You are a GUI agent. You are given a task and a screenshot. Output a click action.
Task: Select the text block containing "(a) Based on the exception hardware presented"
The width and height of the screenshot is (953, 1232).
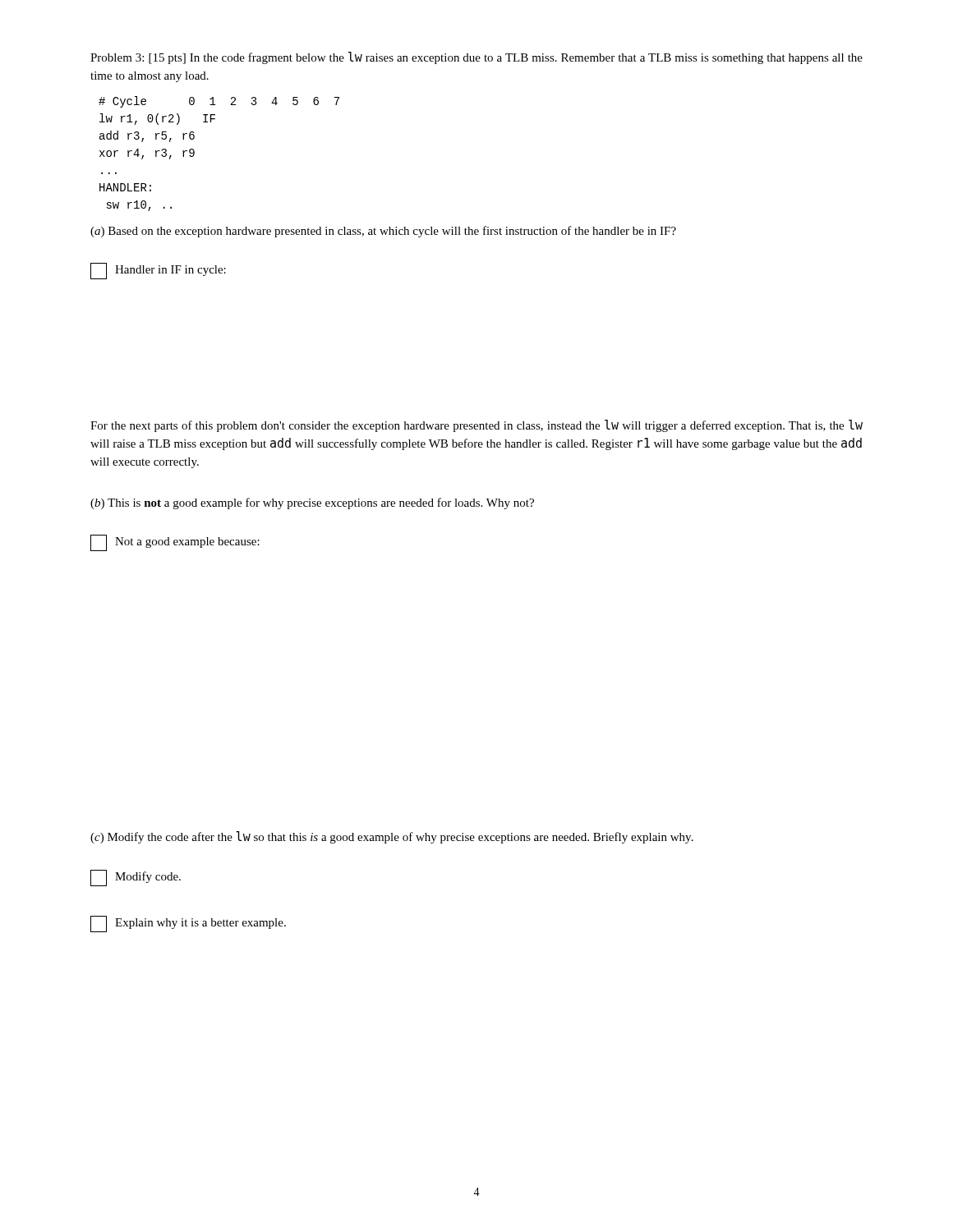[x=383, y=230]
